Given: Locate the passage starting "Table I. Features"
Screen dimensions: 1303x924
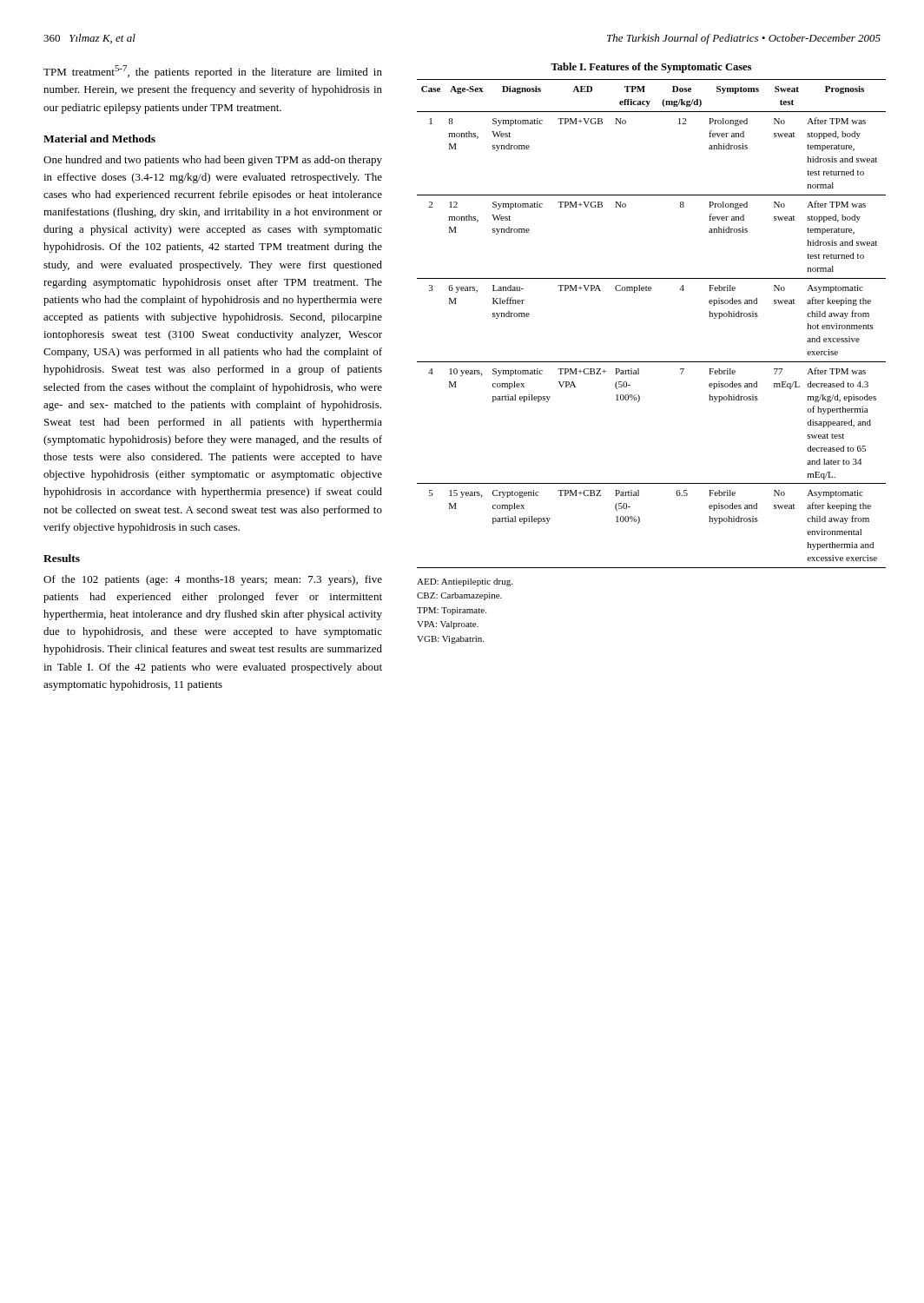Looking at the screenshot, I should [651, 67].
